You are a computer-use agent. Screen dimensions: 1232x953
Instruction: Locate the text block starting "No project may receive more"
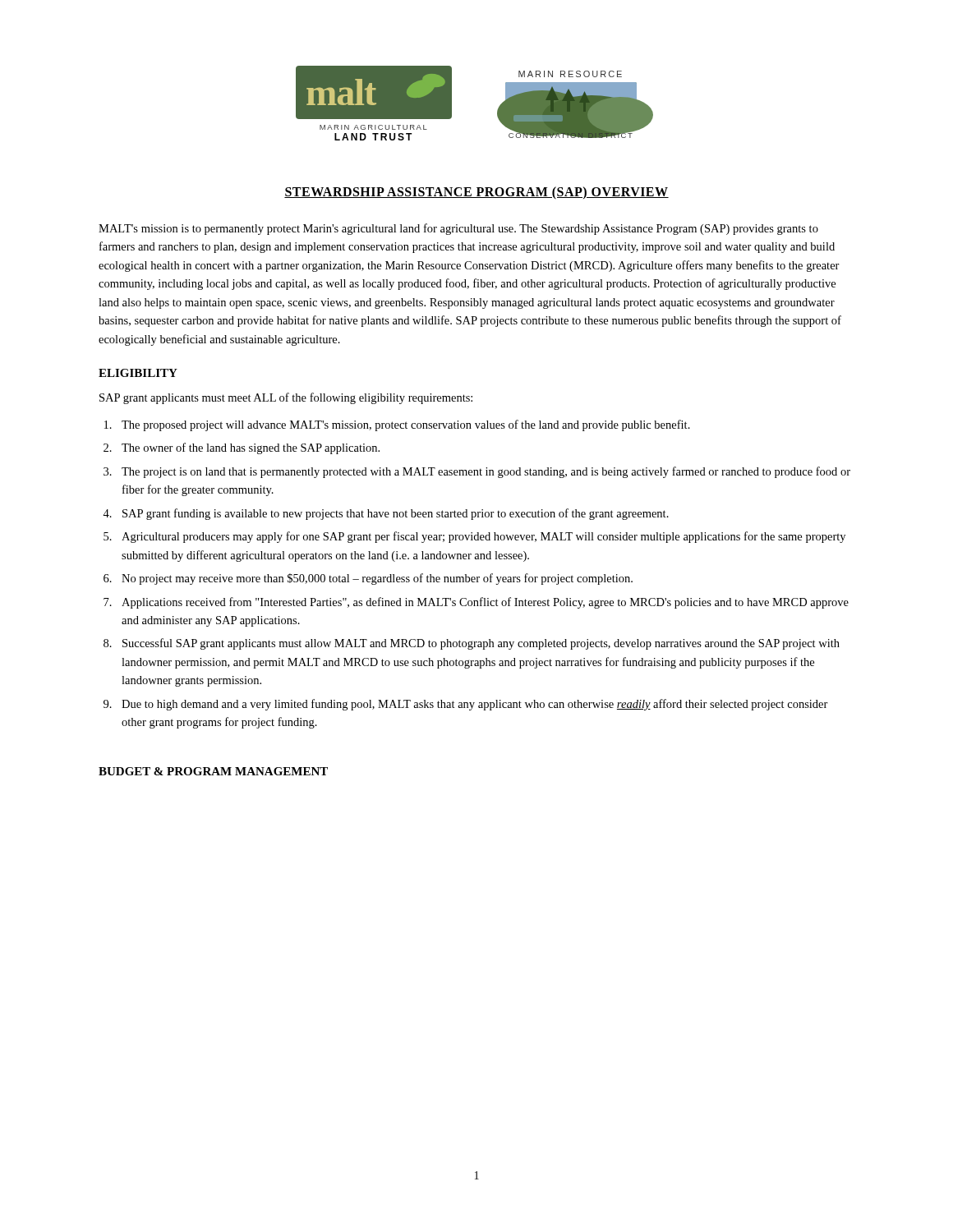(x=377, y=578)
